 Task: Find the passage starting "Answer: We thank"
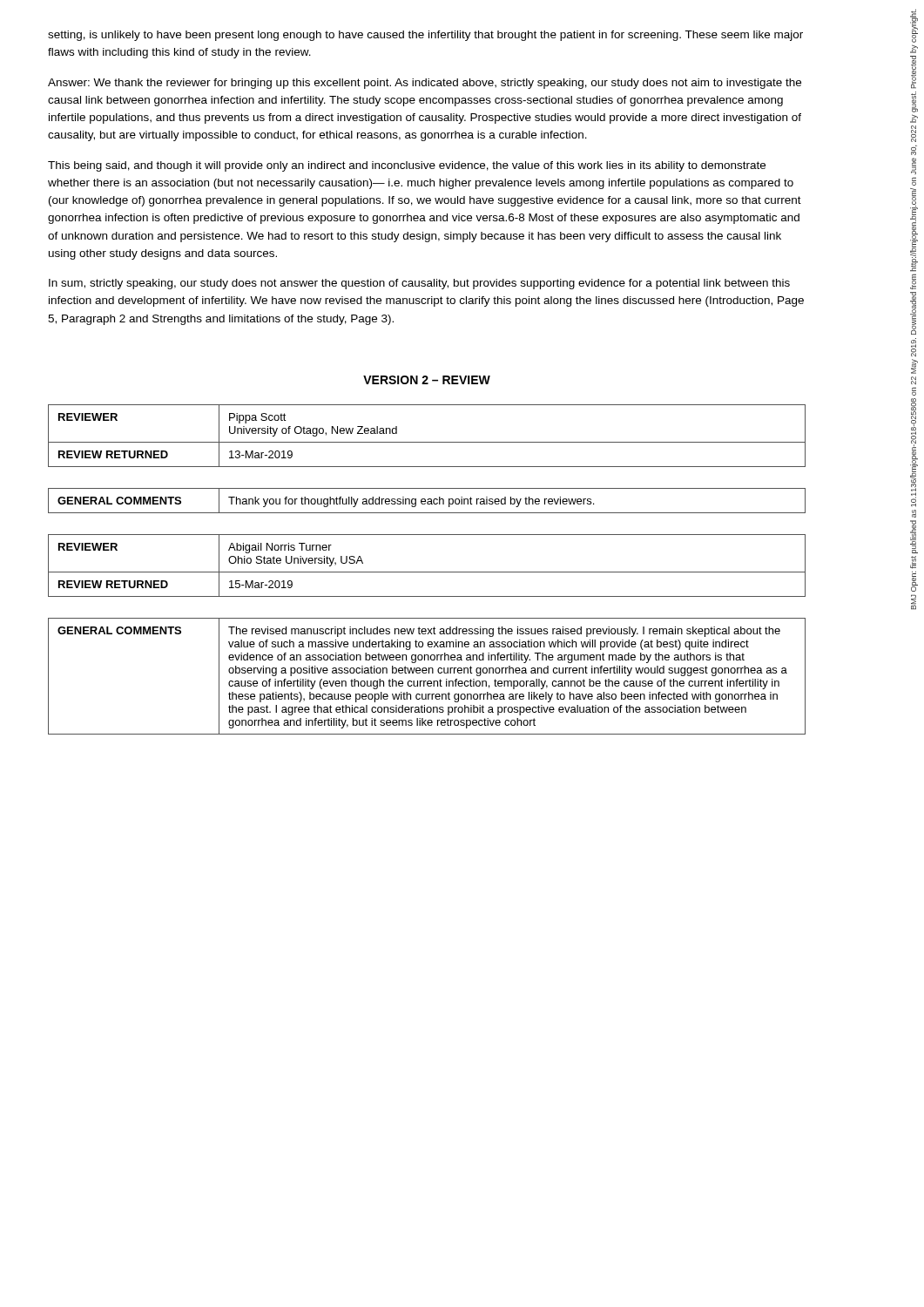click(427, 109)
